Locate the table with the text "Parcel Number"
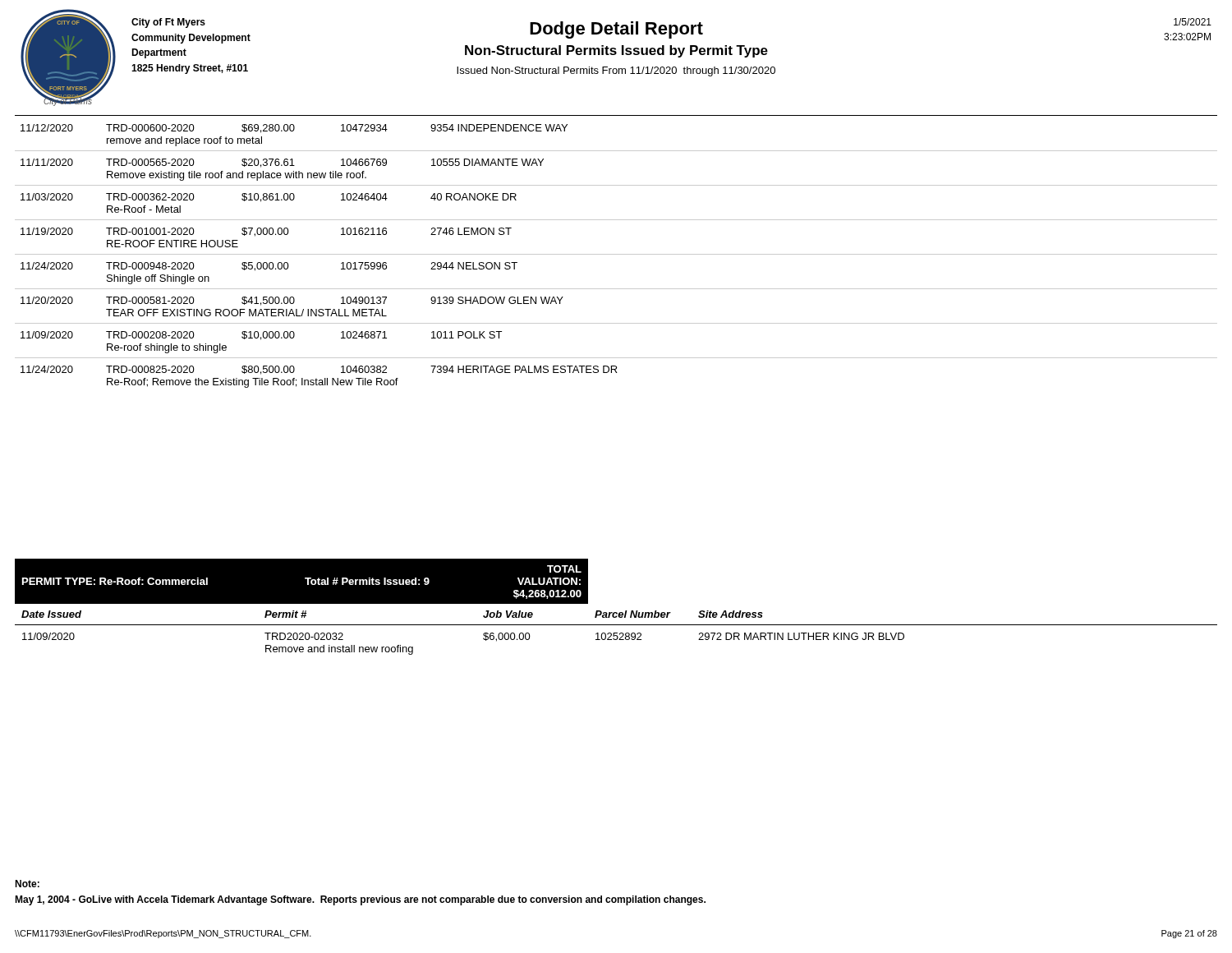1232x953 pixels. (x=616, y=609)
